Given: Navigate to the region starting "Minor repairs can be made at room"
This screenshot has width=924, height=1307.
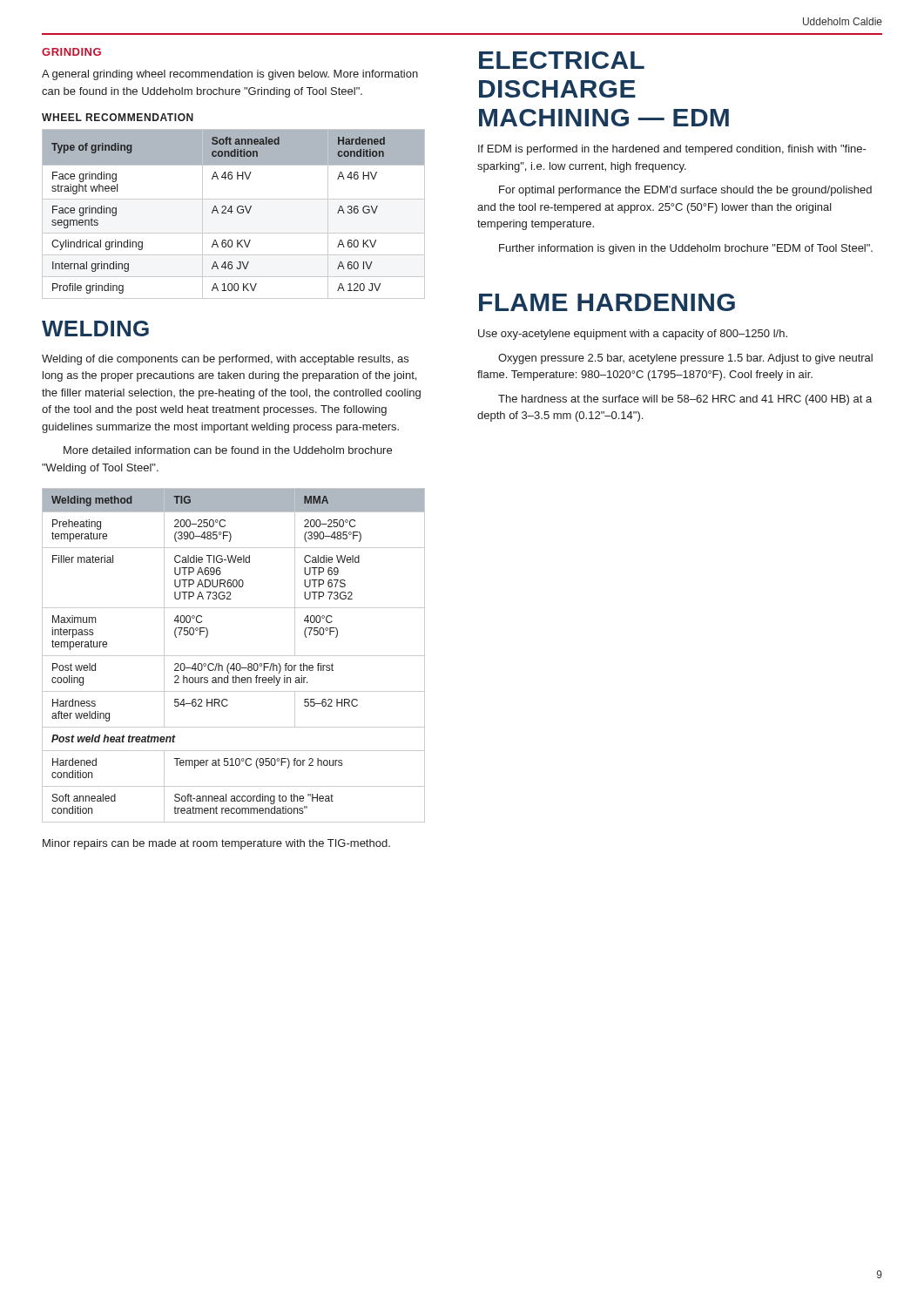Looking at the screenshot, I should click(x=233, y=843).
